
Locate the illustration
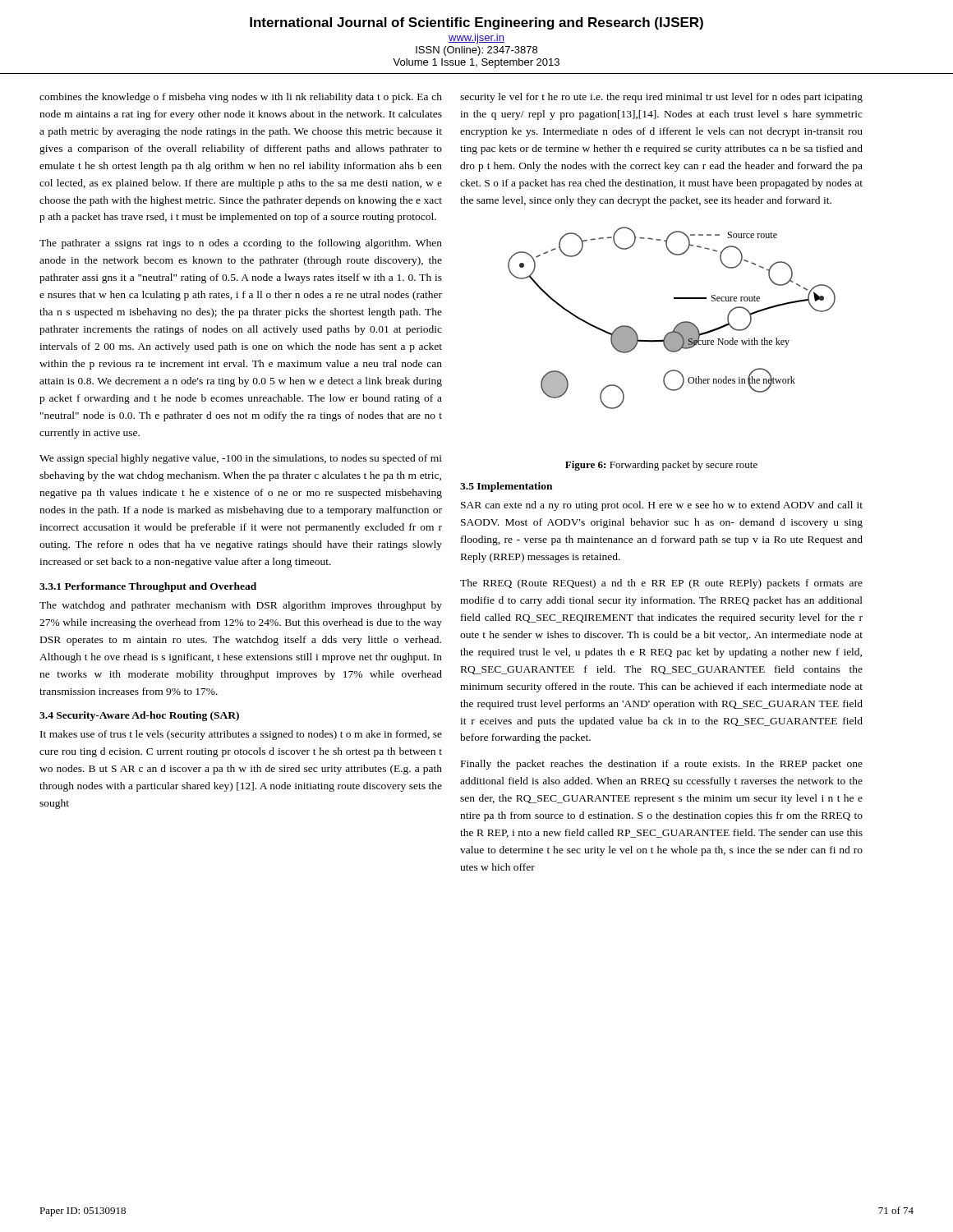tap(661, 337)
